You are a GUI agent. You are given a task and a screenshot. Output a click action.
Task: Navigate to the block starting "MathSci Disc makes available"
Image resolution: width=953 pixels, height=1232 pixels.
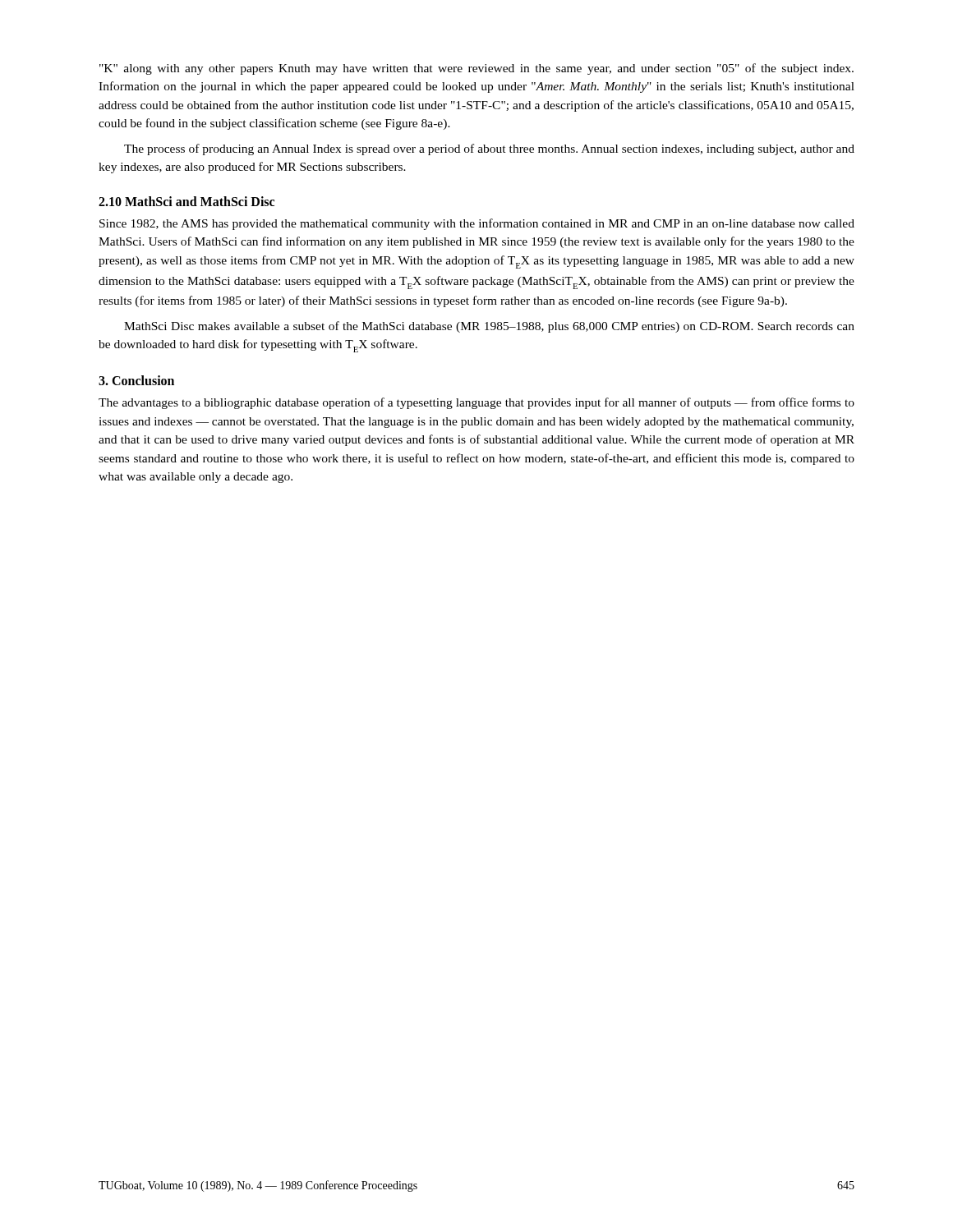tap(476, 336)
